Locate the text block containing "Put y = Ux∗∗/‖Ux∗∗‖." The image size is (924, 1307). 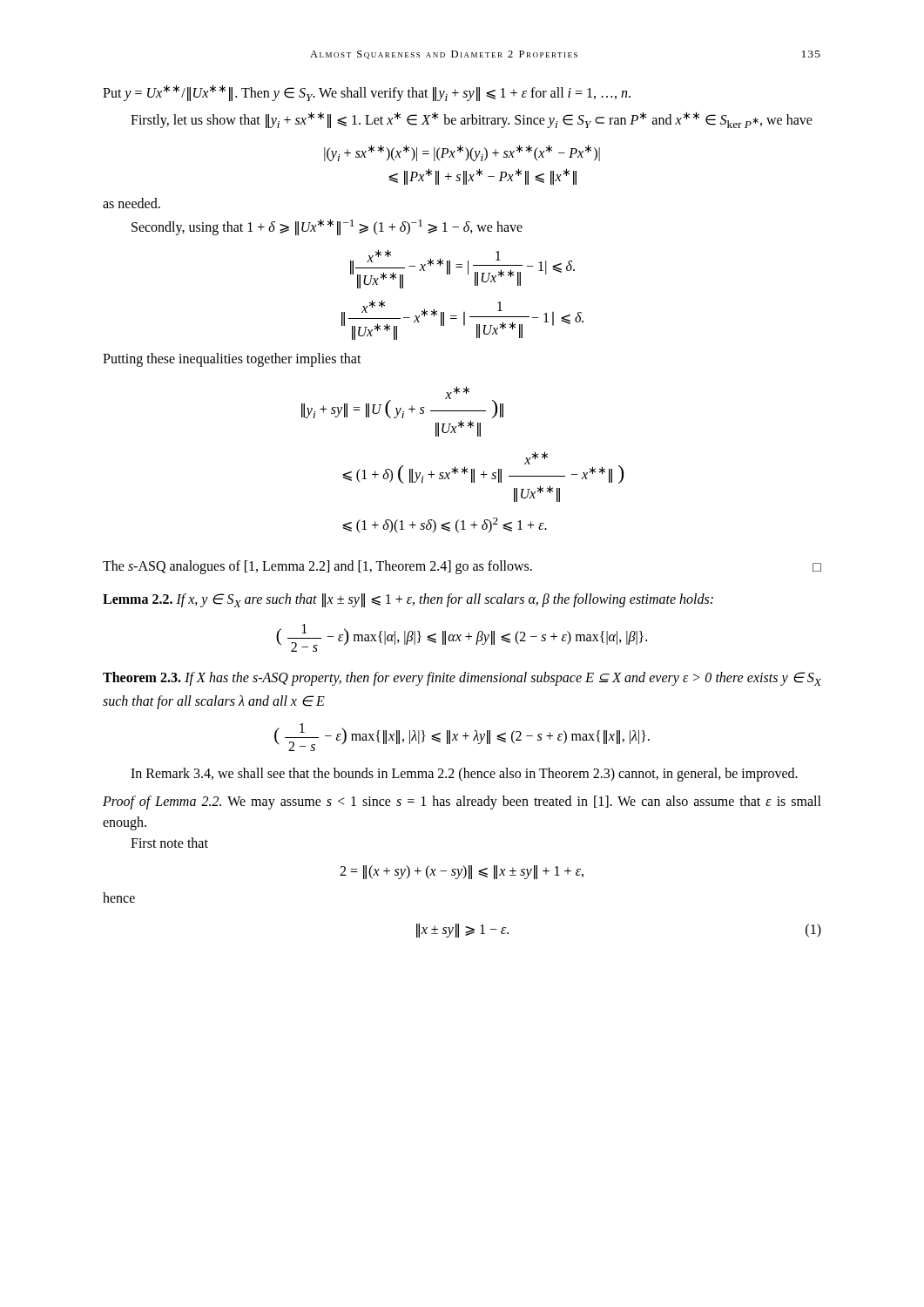click(x=462, y=107)
